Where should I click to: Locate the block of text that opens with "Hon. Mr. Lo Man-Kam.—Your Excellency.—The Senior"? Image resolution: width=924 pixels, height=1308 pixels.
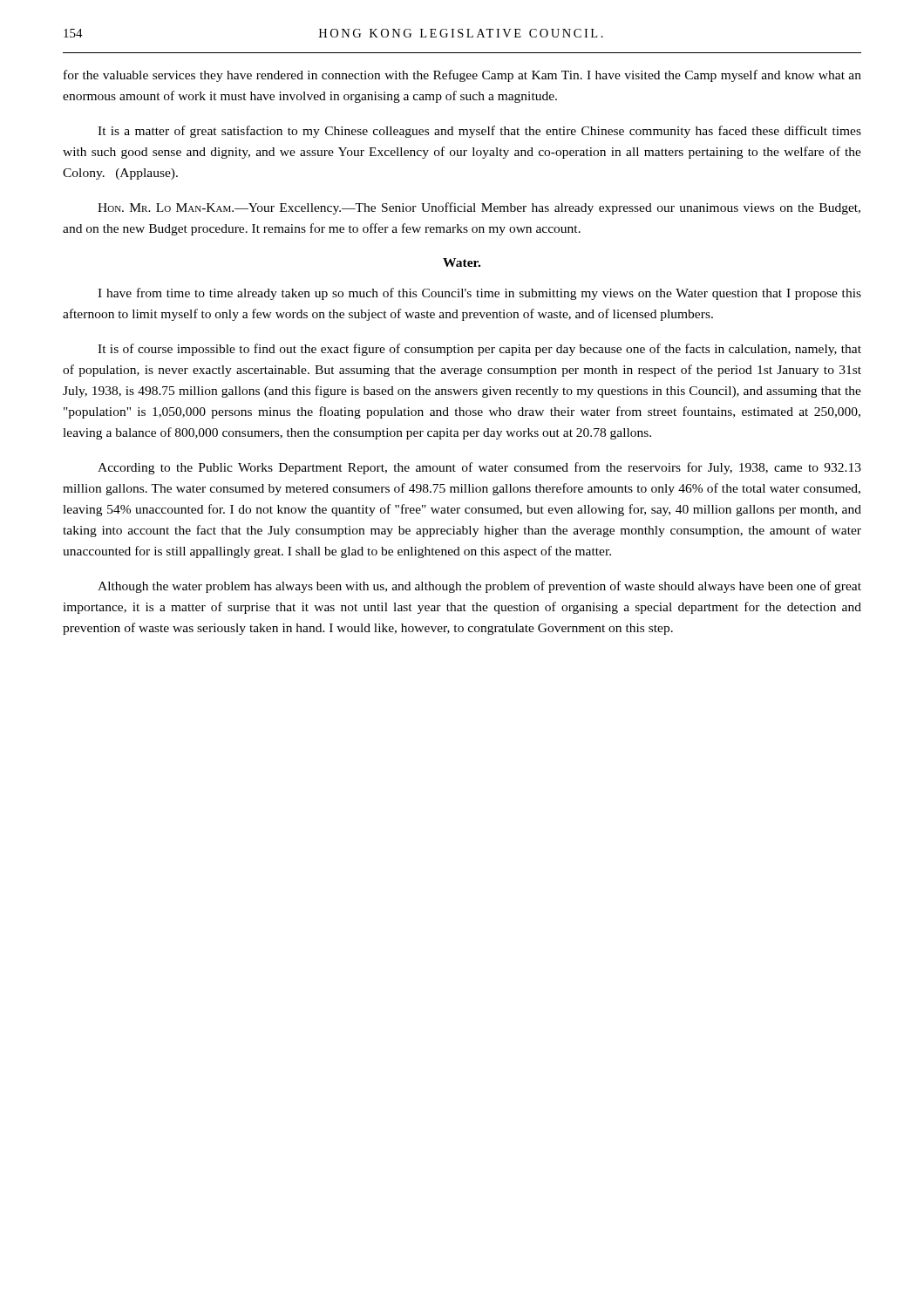(x=462, y=218)
